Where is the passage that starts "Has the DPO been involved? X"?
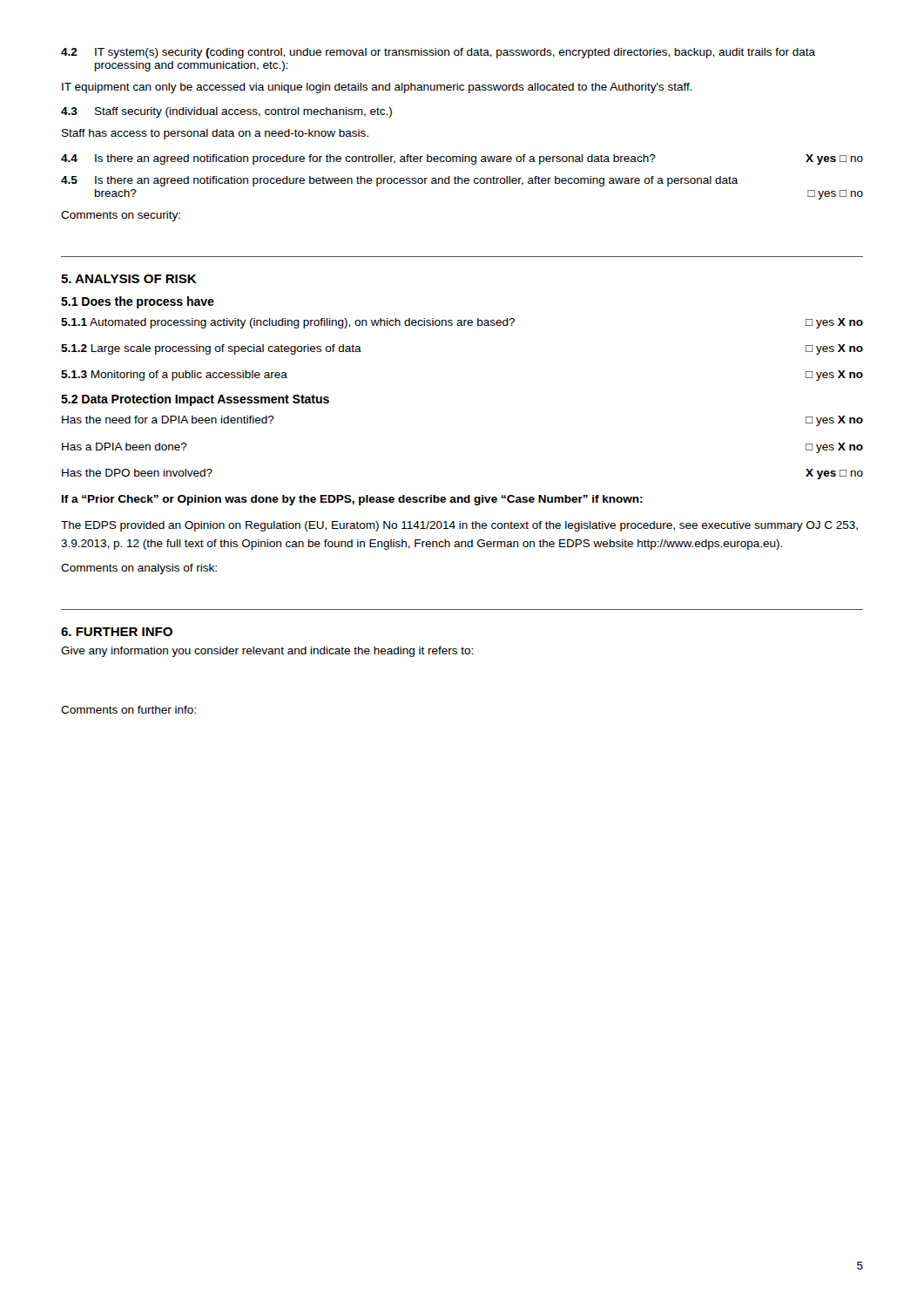Viewport: 924px width, 1307px height. [147, 474]
